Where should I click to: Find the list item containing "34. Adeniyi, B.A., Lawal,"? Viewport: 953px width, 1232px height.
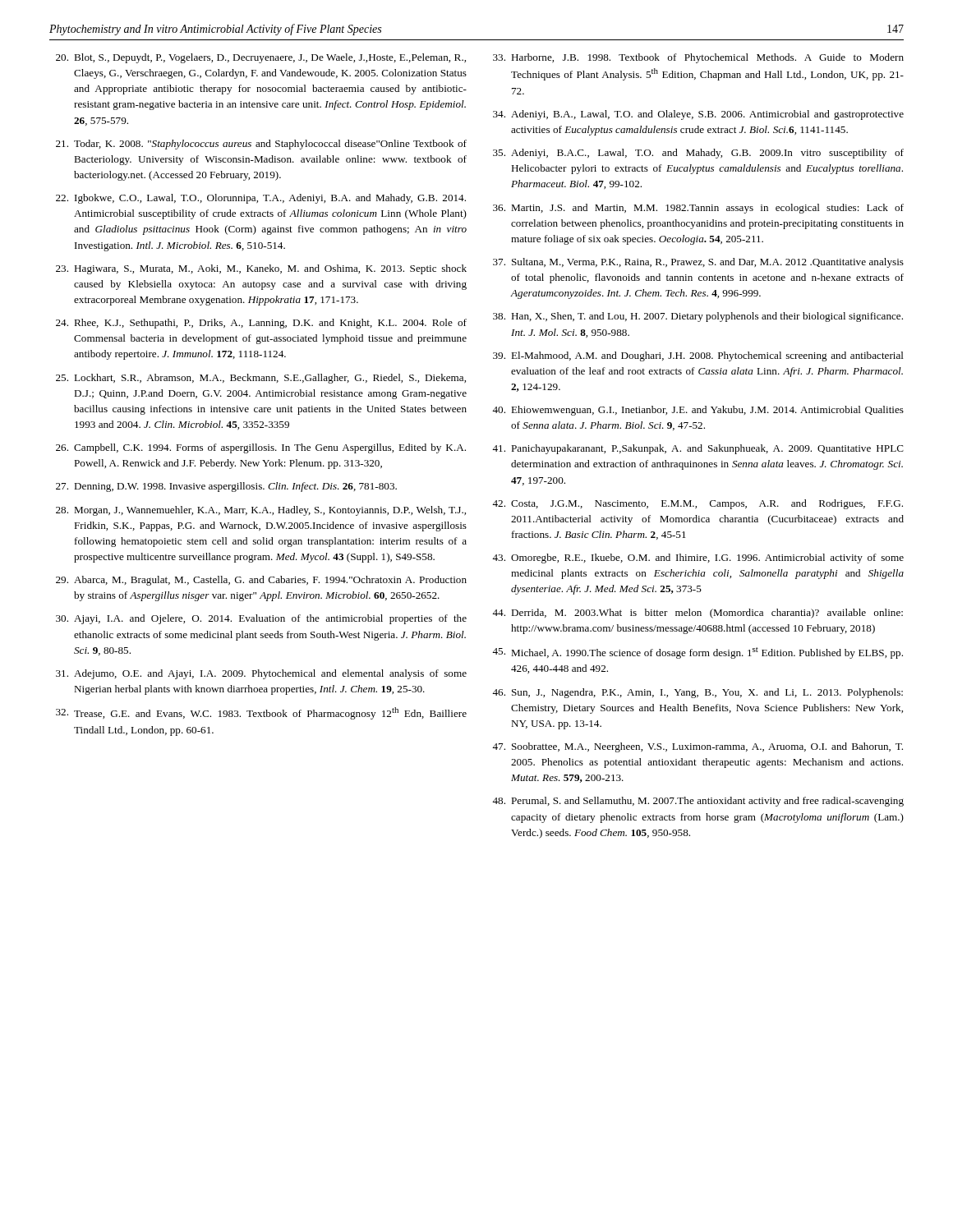(695, 122)
